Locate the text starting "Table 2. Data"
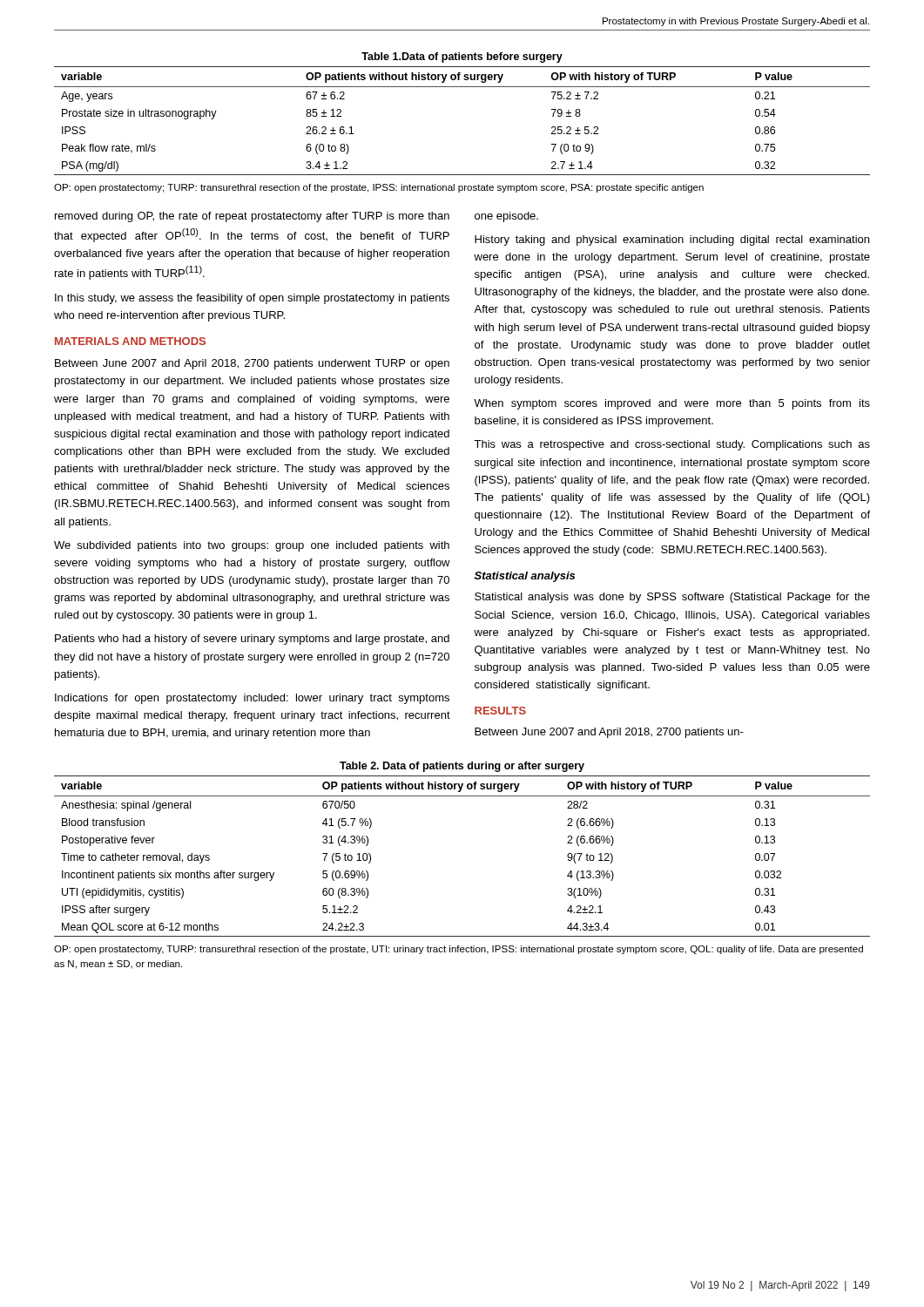This screenshot has height=1307, width=924. tap(462, 766)
